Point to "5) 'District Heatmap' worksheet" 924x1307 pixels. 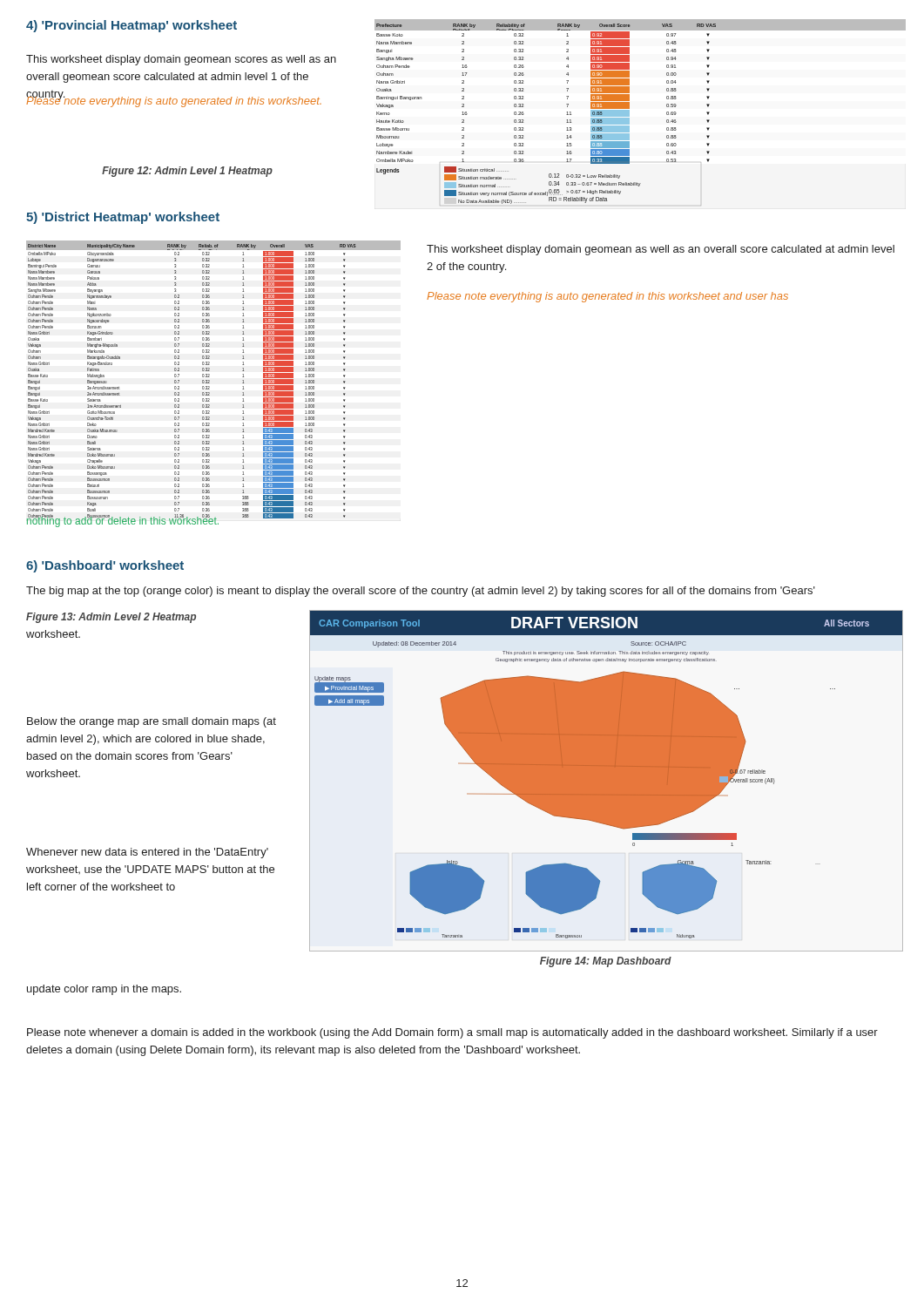123,217
